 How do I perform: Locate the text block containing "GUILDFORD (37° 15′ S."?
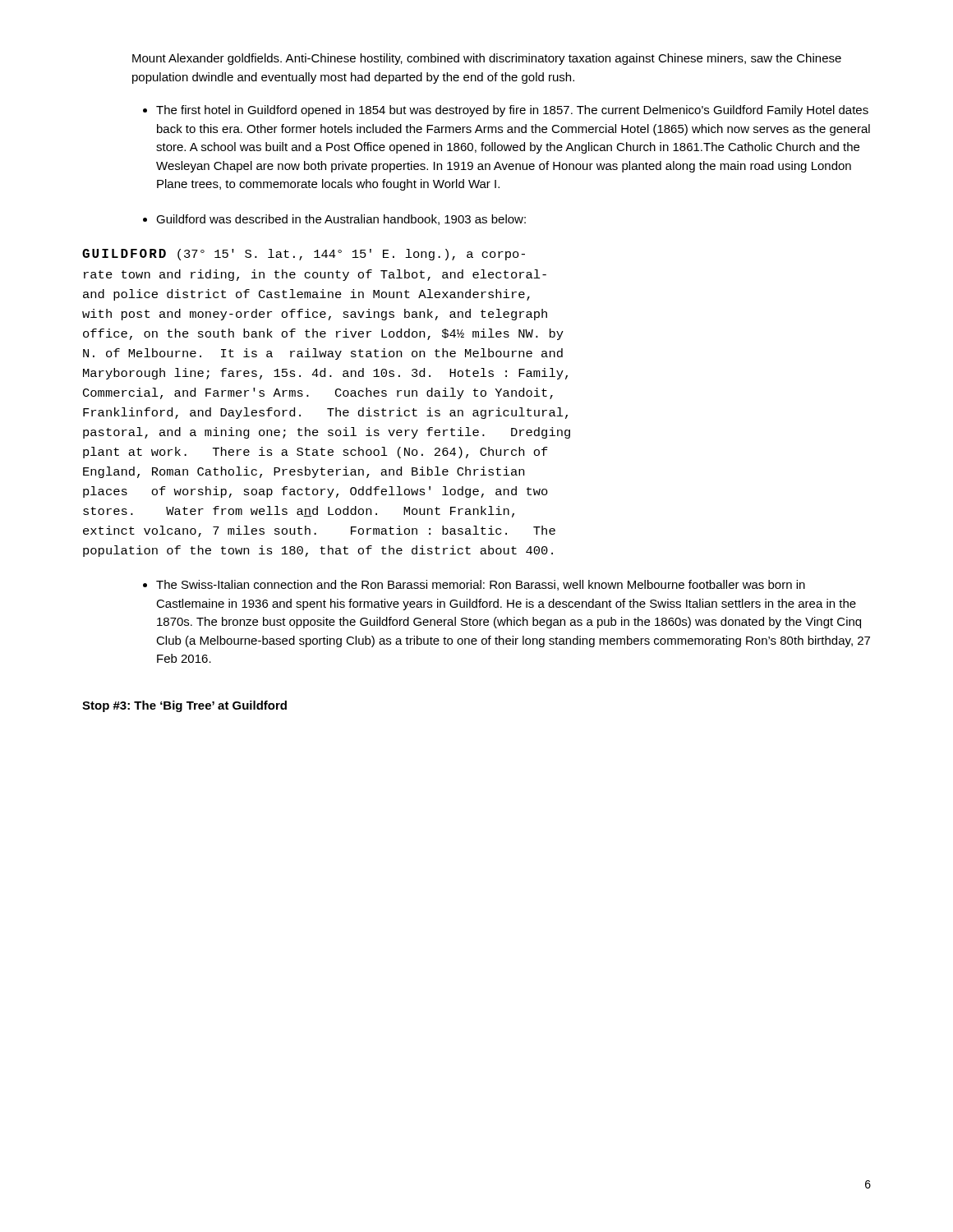click(x=327, y=403)
